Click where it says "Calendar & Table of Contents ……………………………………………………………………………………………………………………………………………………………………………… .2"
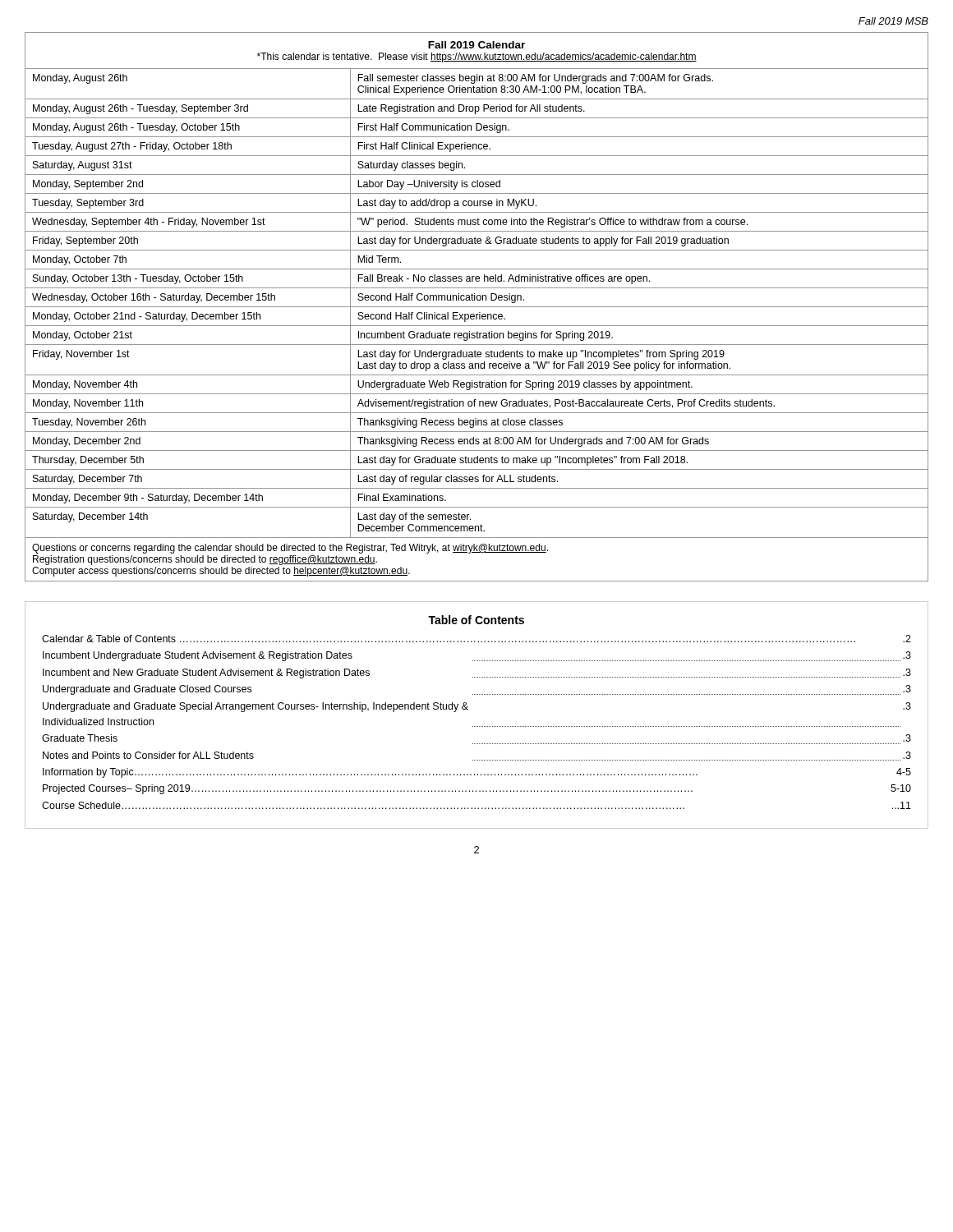Image resolution: width=953 pixels, height=1232 pixels. [x=476, y=640]
